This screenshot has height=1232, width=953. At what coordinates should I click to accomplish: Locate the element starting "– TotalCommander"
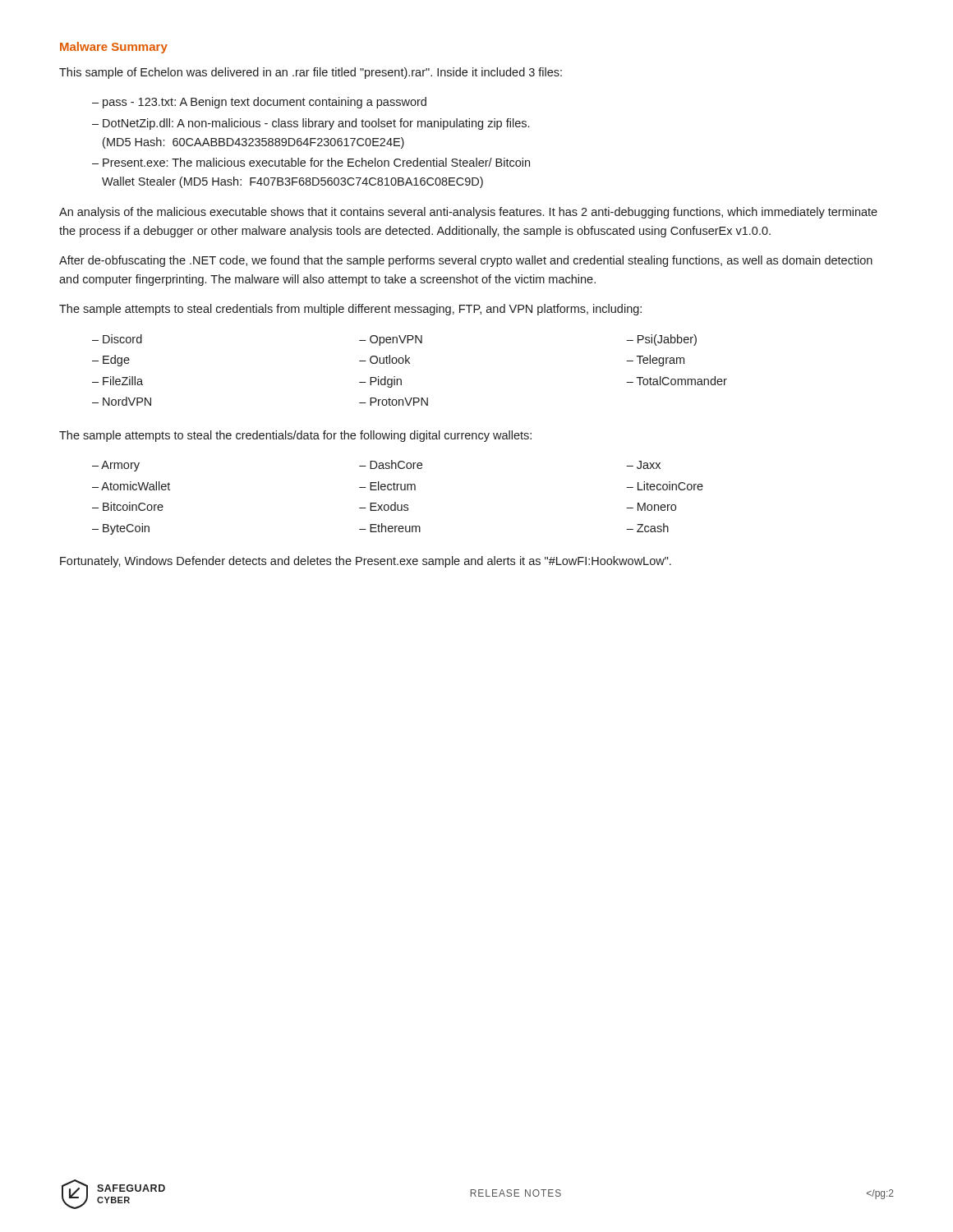pos(677,381)
